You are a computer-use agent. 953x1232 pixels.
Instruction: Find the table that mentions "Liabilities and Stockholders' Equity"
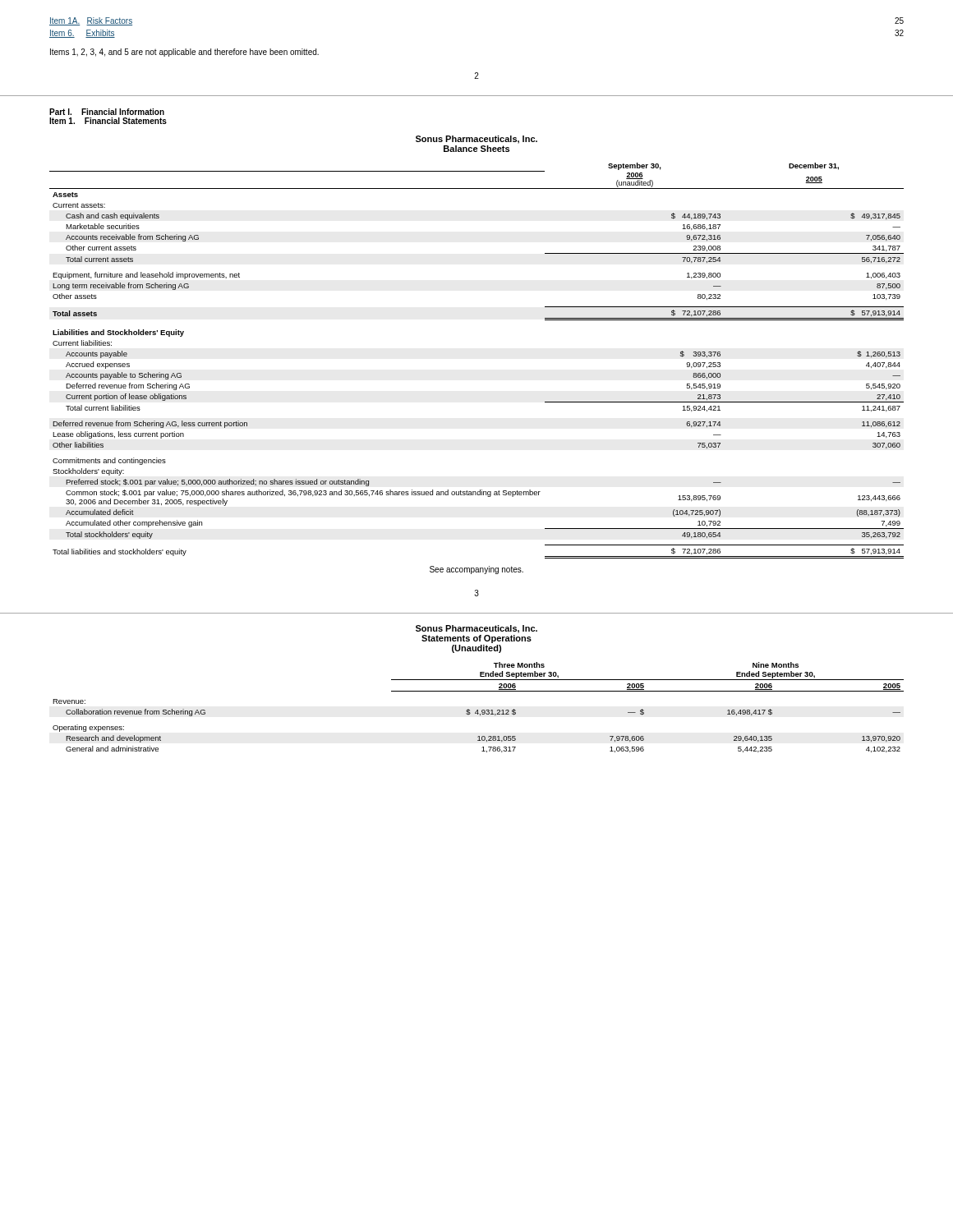pos(476,359)
